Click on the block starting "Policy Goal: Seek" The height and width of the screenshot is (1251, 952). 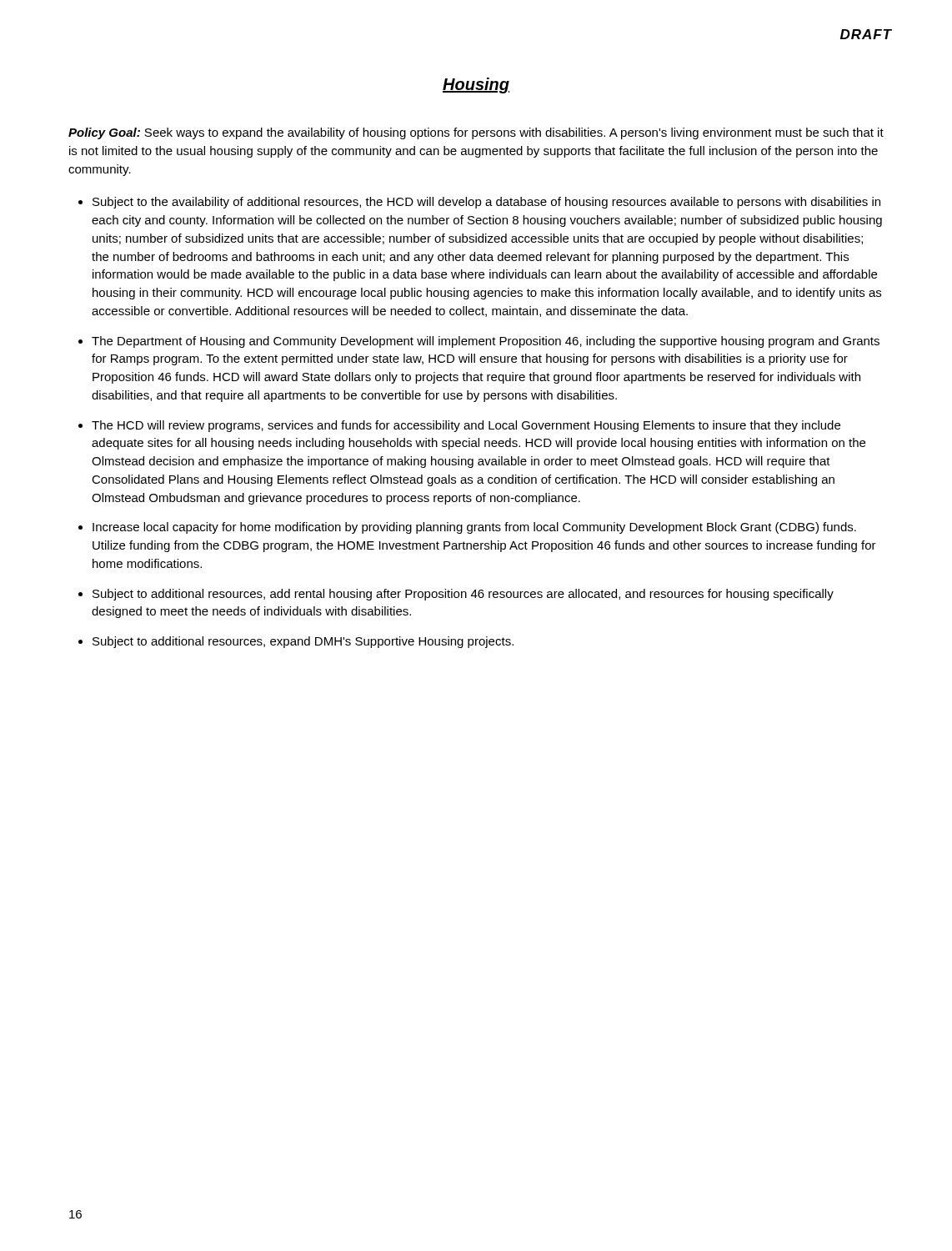tap(476, 150)
